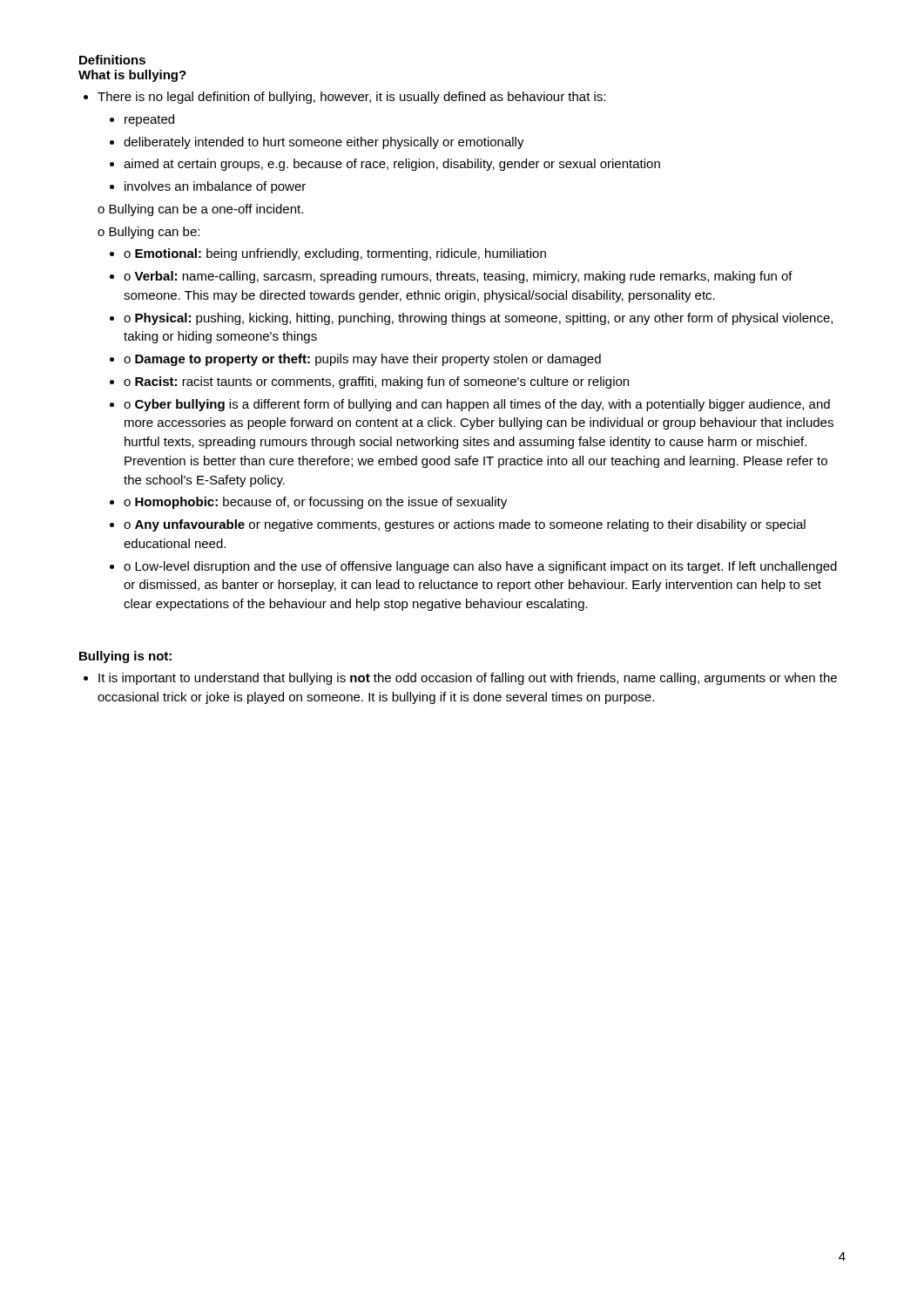Find the list item with the text "Bullying can be a one-off incident."
Viewport: 924px width, 1307px height.
pyautogui.click(x=206, y=208)
